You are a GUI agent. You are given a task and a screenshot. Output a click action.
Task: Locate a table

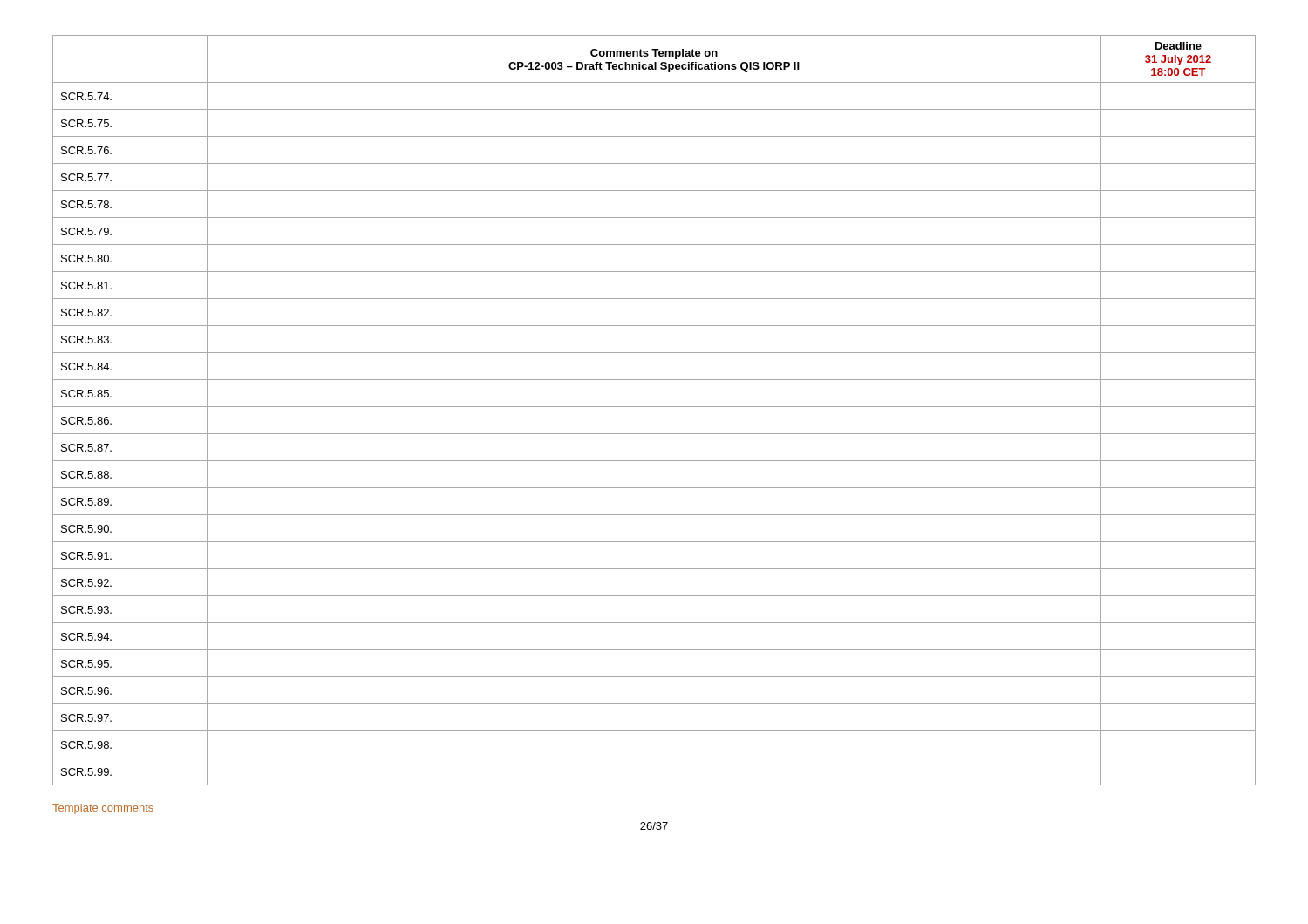654,410
